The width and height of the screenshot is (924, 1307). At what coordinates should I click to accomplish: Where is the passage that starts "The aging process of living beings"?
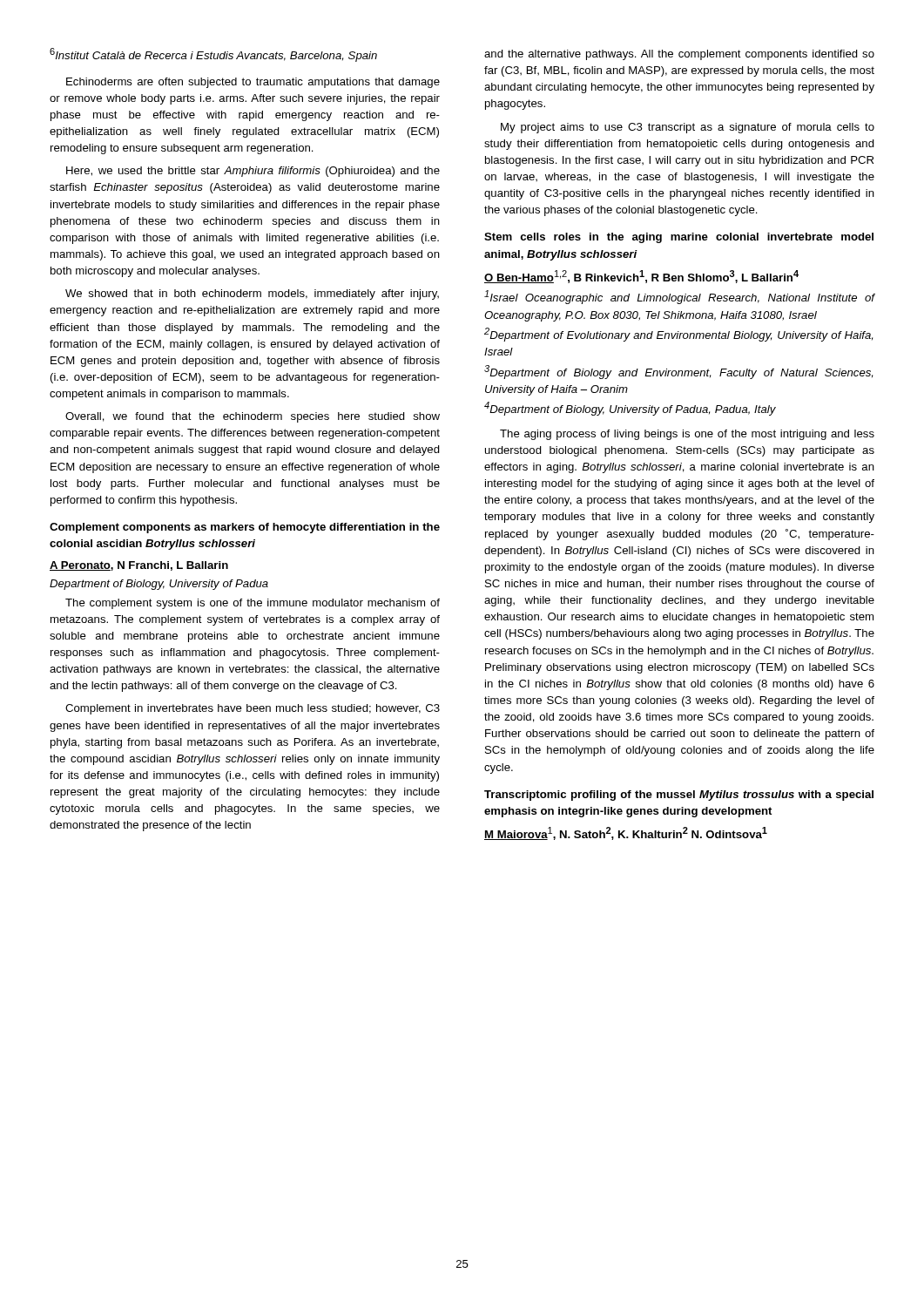[x=679, y=600]
